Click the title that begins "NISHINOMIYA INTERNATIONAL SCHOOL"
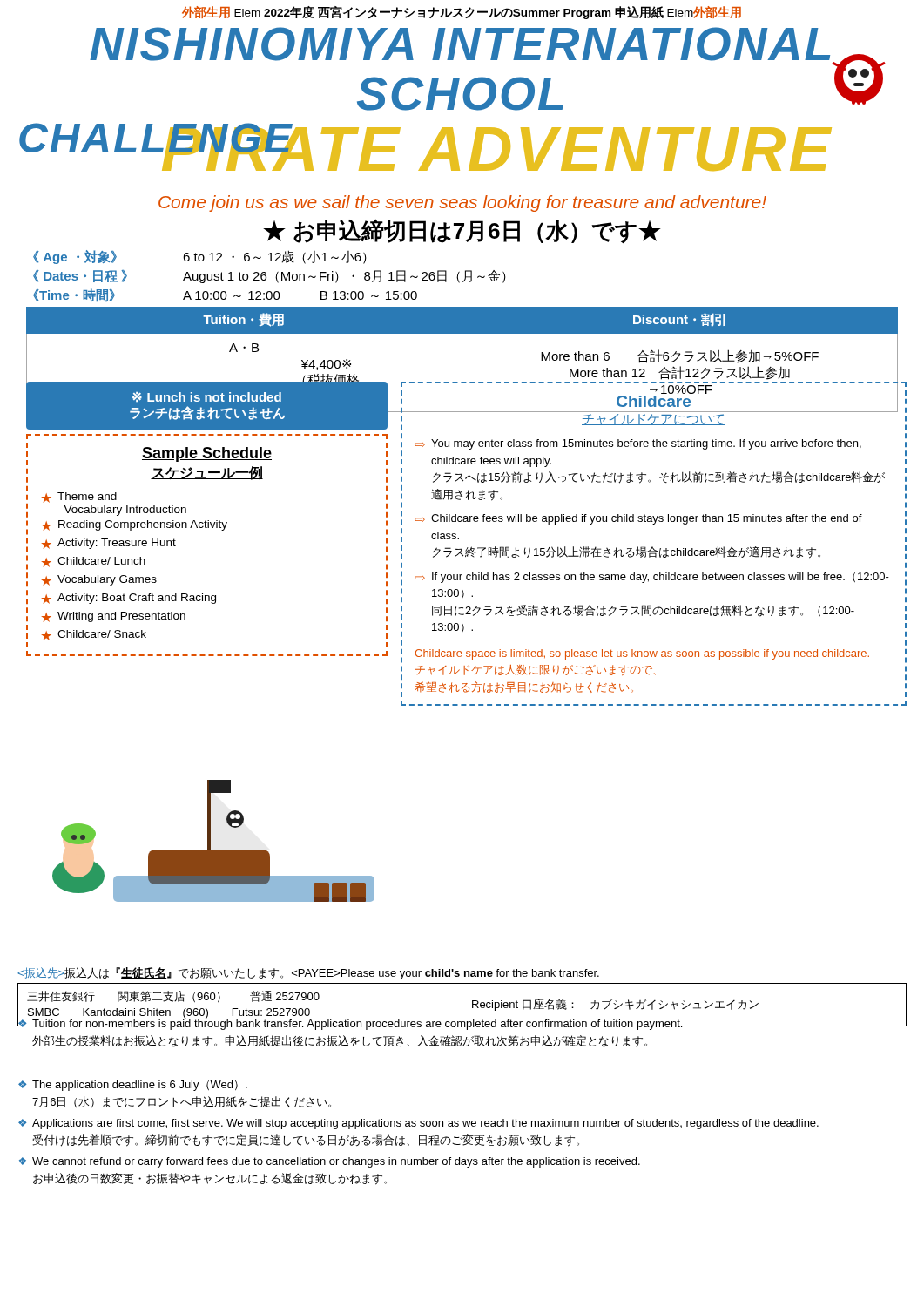Viewport: 924px width, 1307px height. click(x=462, y=100)
